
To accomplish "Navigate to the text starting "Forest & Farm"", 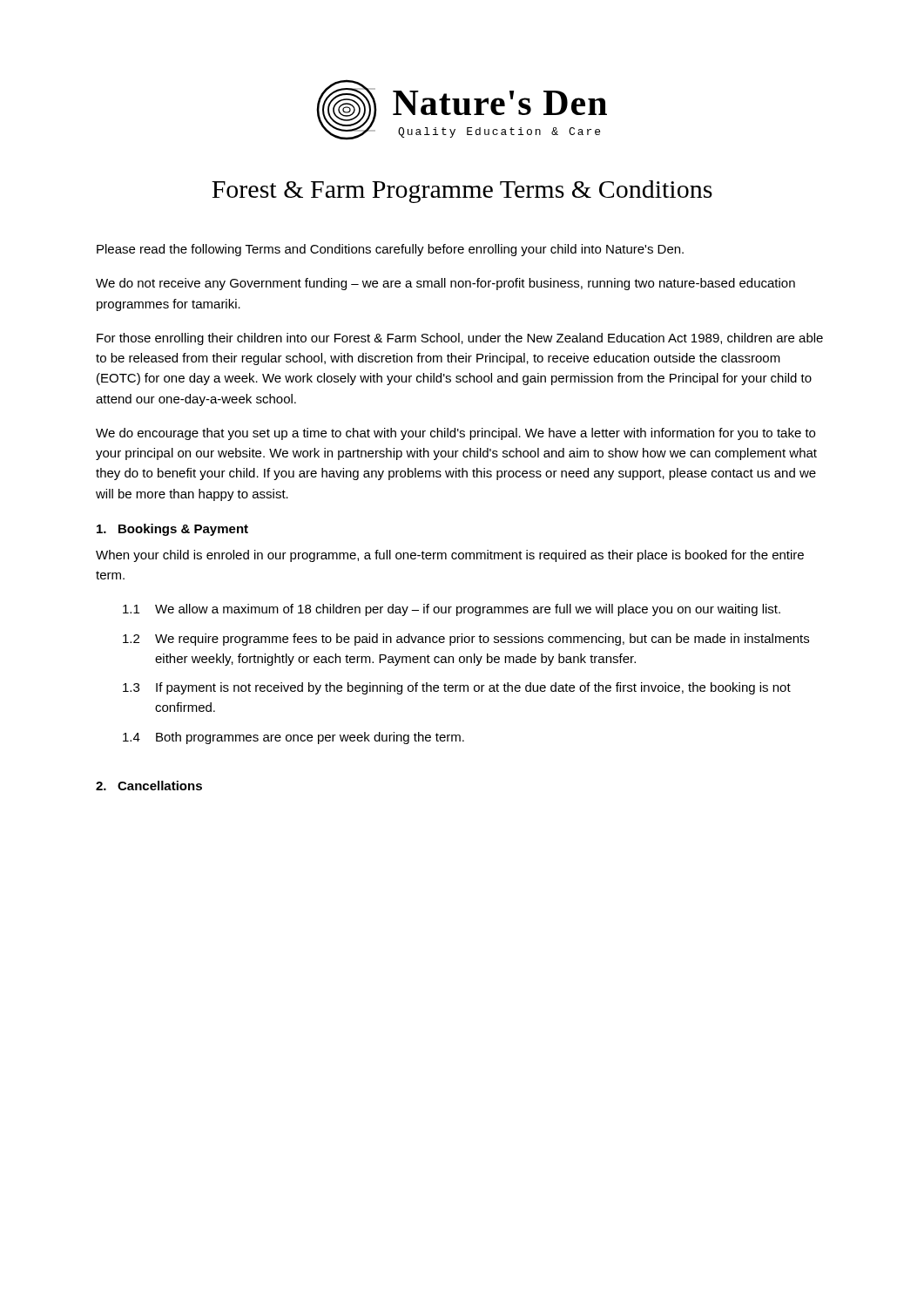I will click(462, 189).
